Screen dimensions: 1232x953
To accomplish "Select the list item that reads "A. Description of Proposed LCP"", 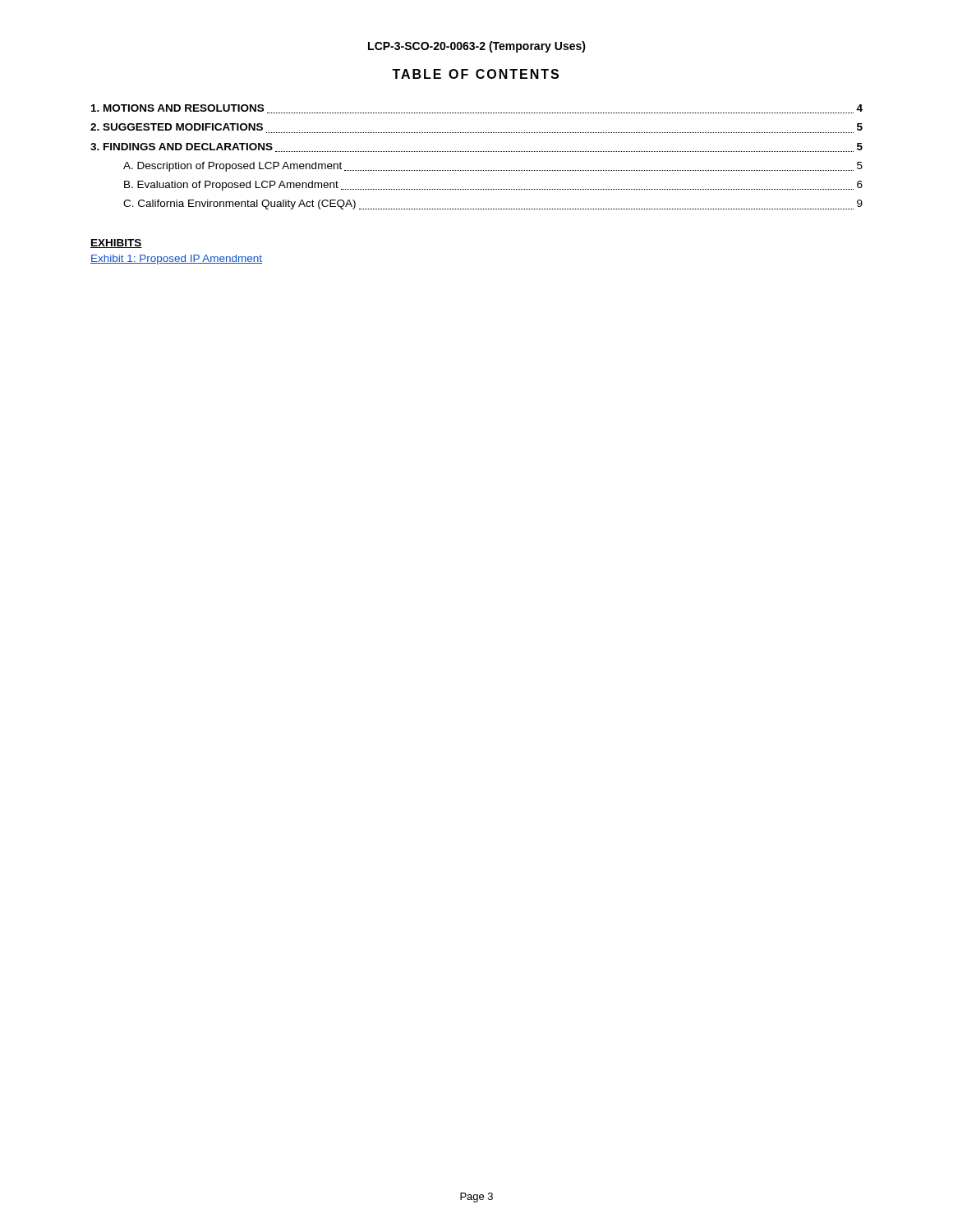I will [x=493, y=166].
